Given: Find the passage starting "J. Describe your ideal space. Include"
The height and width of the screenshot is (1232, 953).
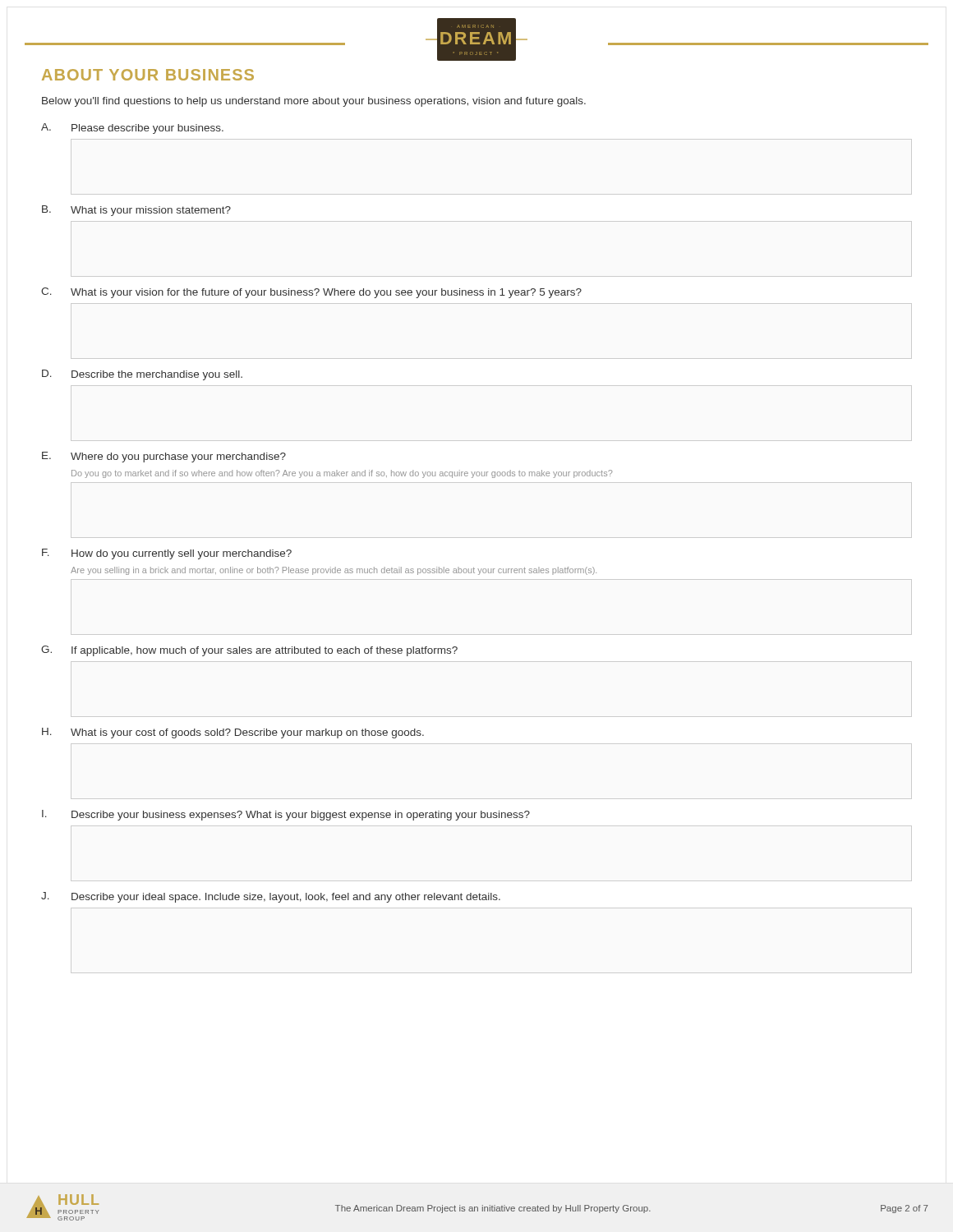Looking at the screenshot, I should click(x=271, y=897).
